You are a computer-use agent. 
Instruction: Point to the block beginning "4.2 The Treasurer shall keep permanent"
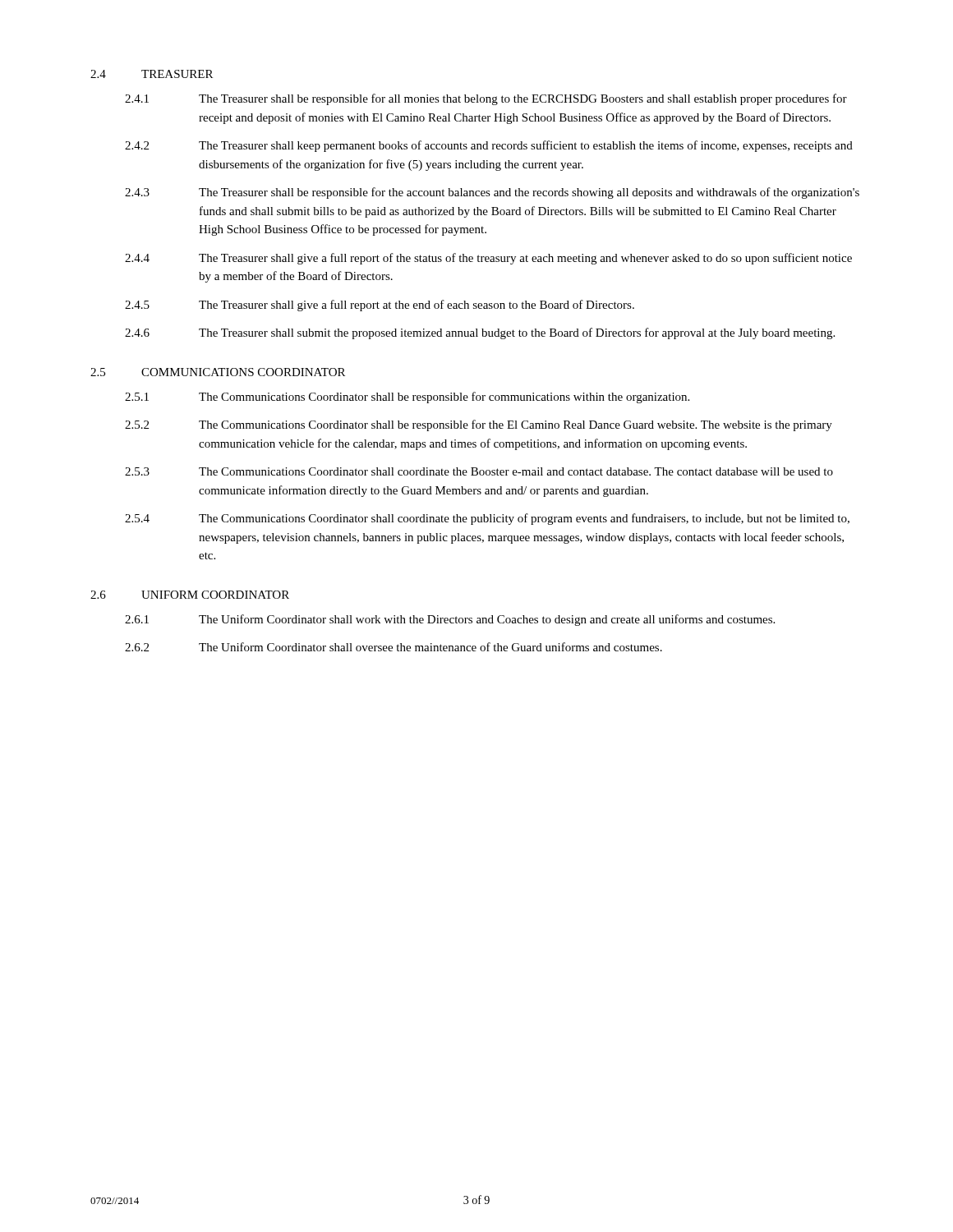476,155
